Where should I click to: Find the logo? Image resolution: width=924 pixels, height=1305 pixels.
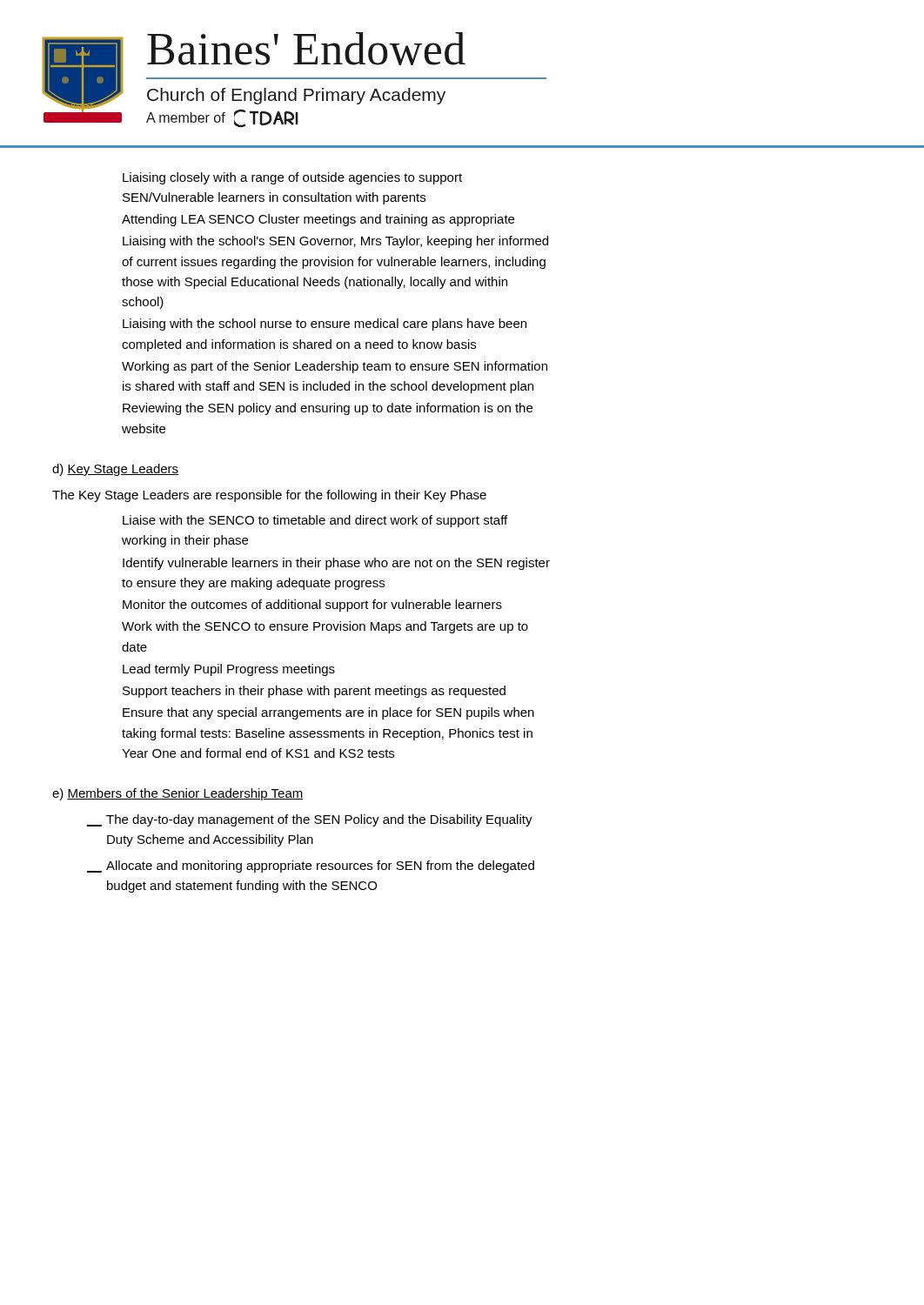(462, 74)
